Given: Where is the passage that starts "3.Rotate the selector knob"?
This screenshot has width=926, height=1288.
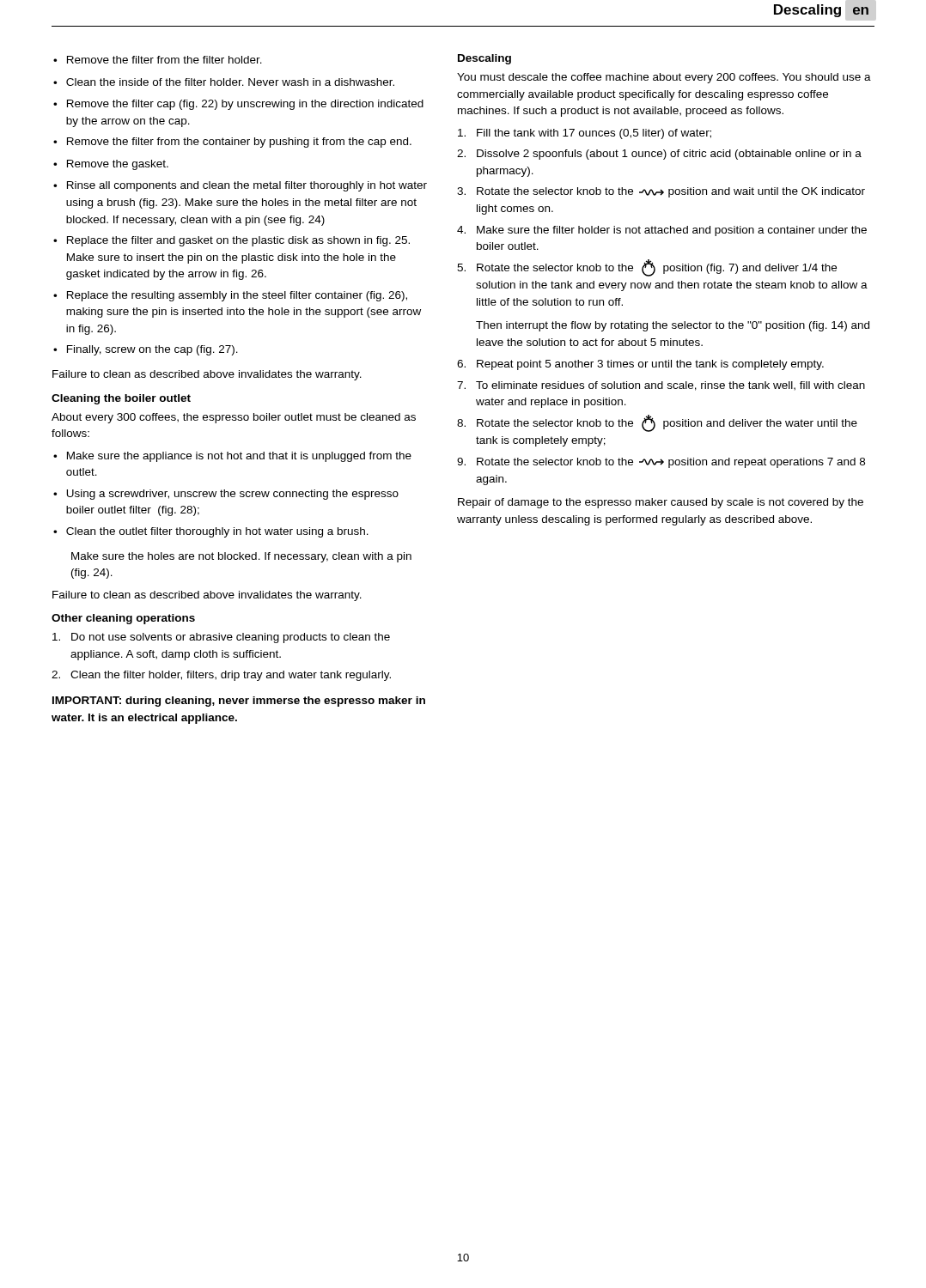Looking at the screenshot, I should [x=666, y=200].
